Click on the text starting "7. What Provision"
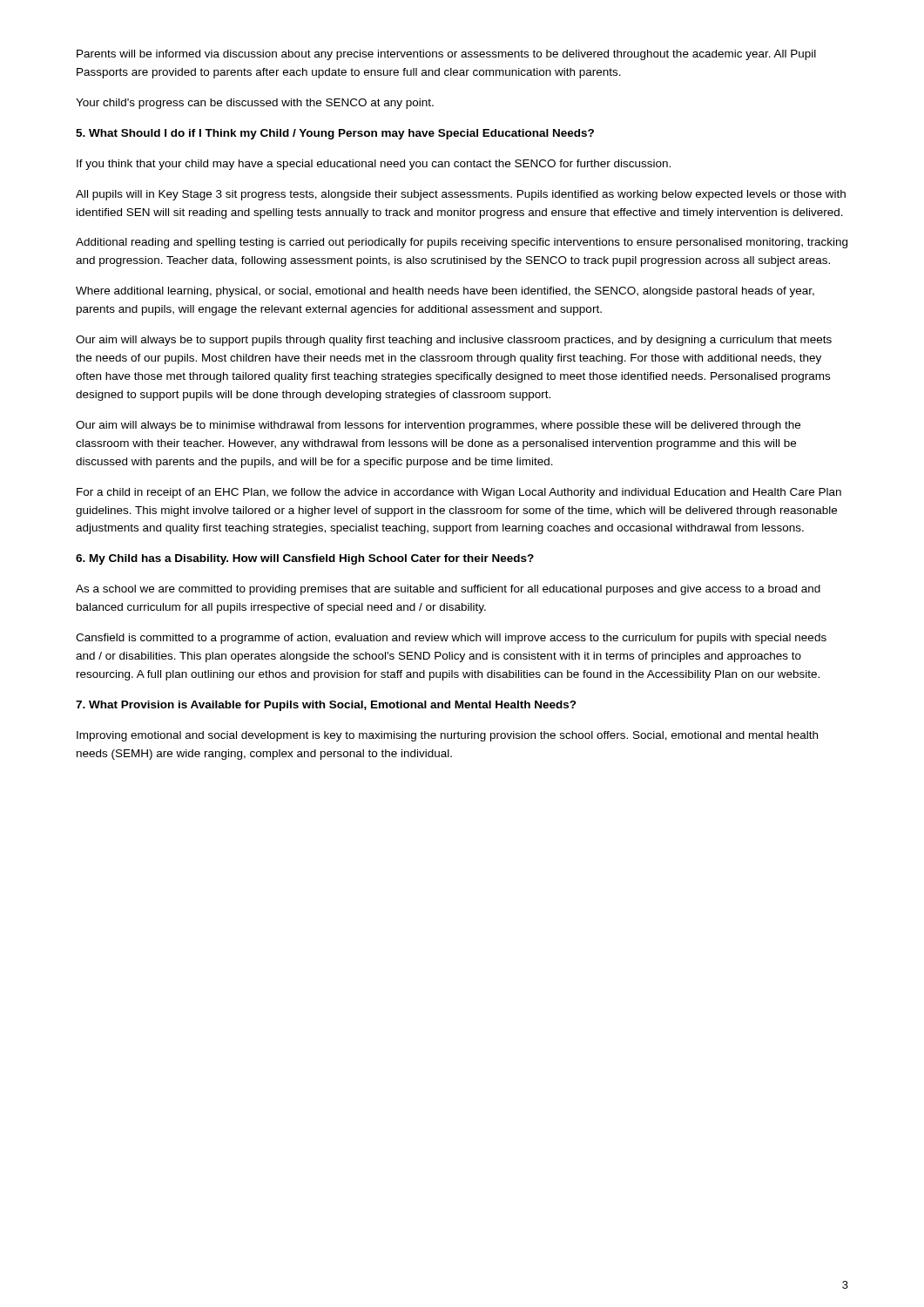The width and height of the screenshot is (924, 1307). tap(326, 704)
